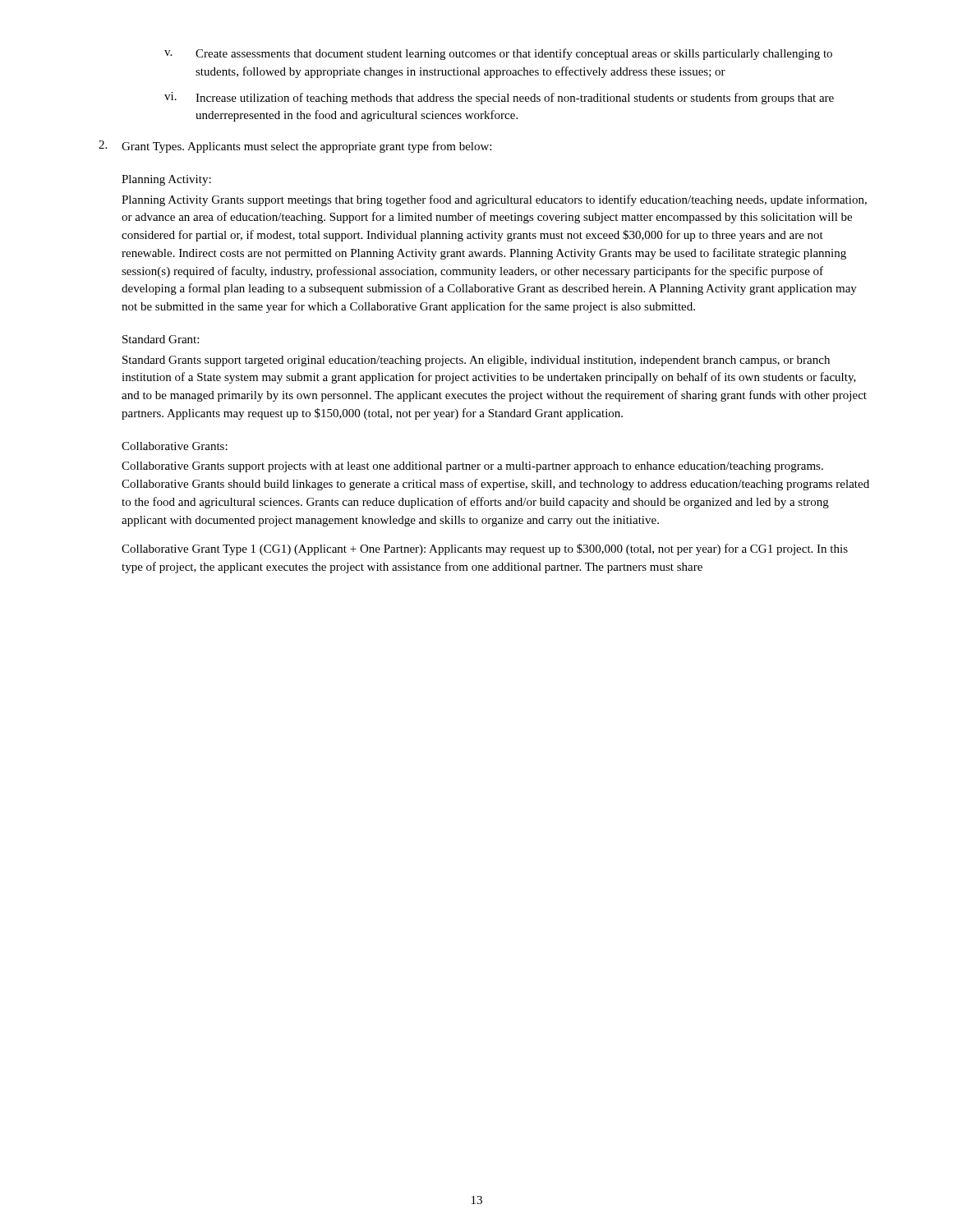
Task: Select the section header with the text "Planning Activity:"
Action: [x=167, y=179]
